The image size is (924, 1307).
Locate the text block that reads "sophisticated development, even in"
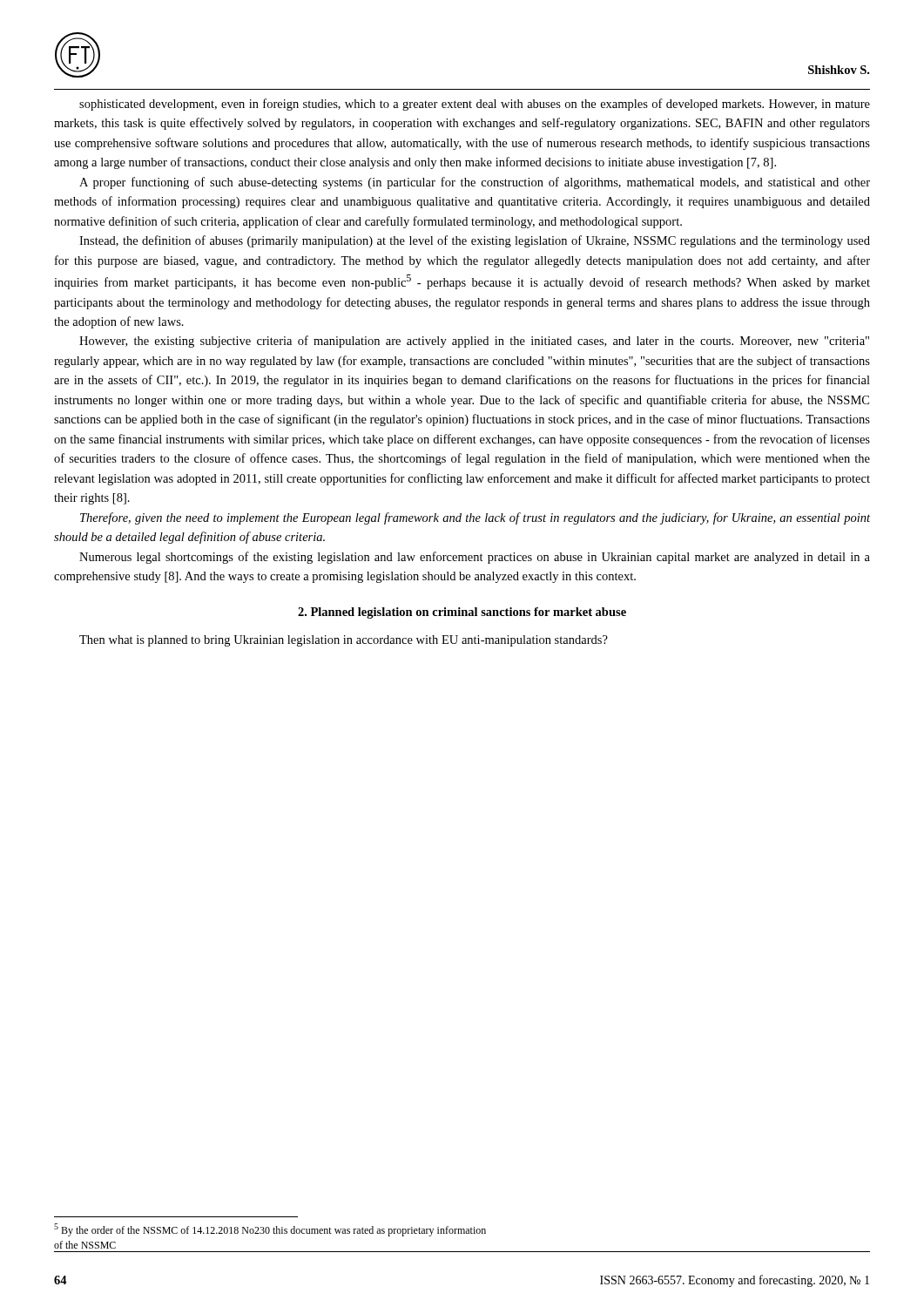click(462, 133)
